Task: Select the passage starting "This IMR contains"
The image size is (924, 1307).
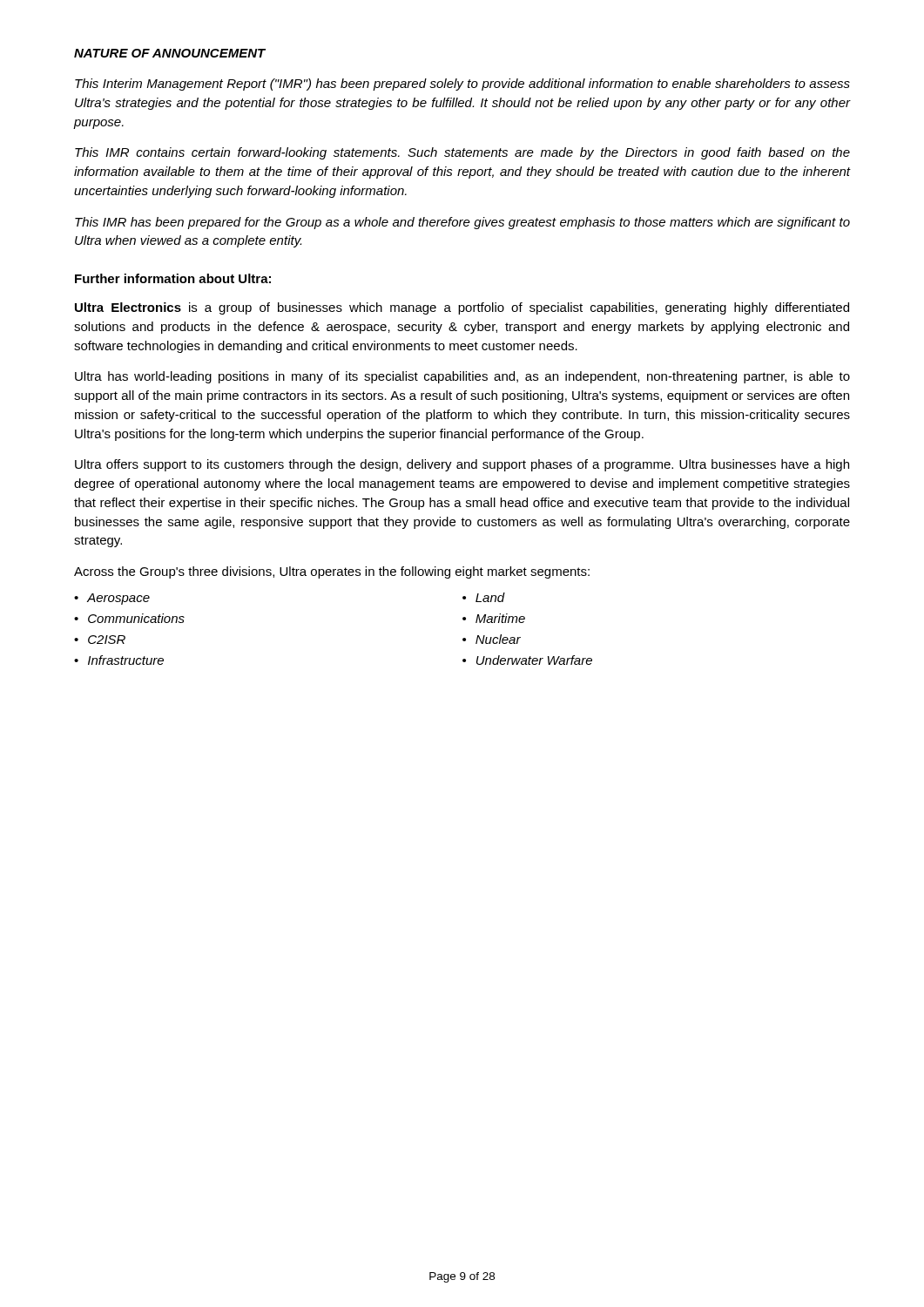Action: pos(462,172)
